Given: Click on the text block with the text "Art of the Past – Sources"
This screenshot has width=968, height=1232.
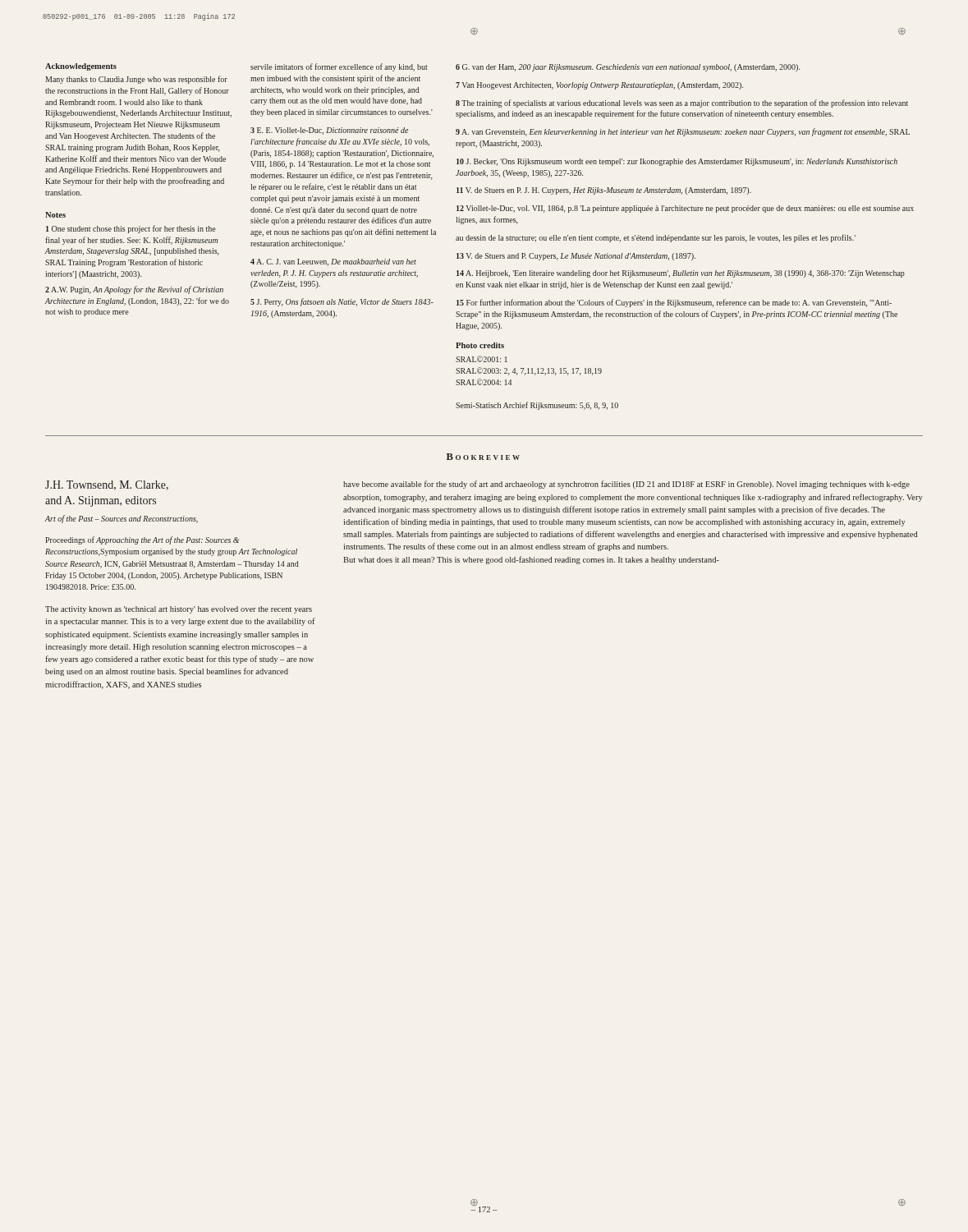Looking at the screenshot, I should [x=122, y=519].
